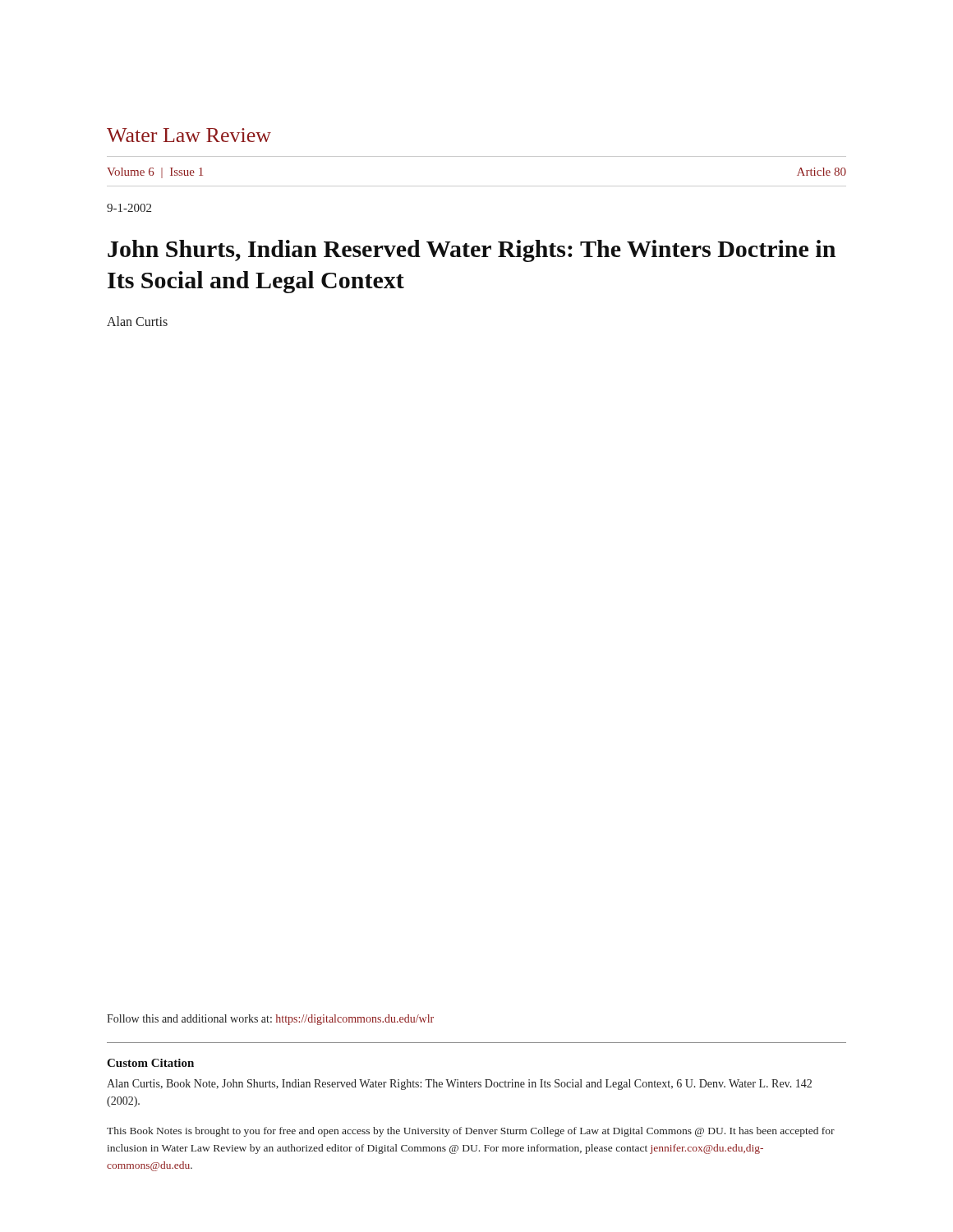The height and width of the screenshot is (1232, 953).
Task: Select the title
Action: coord(189,135)
